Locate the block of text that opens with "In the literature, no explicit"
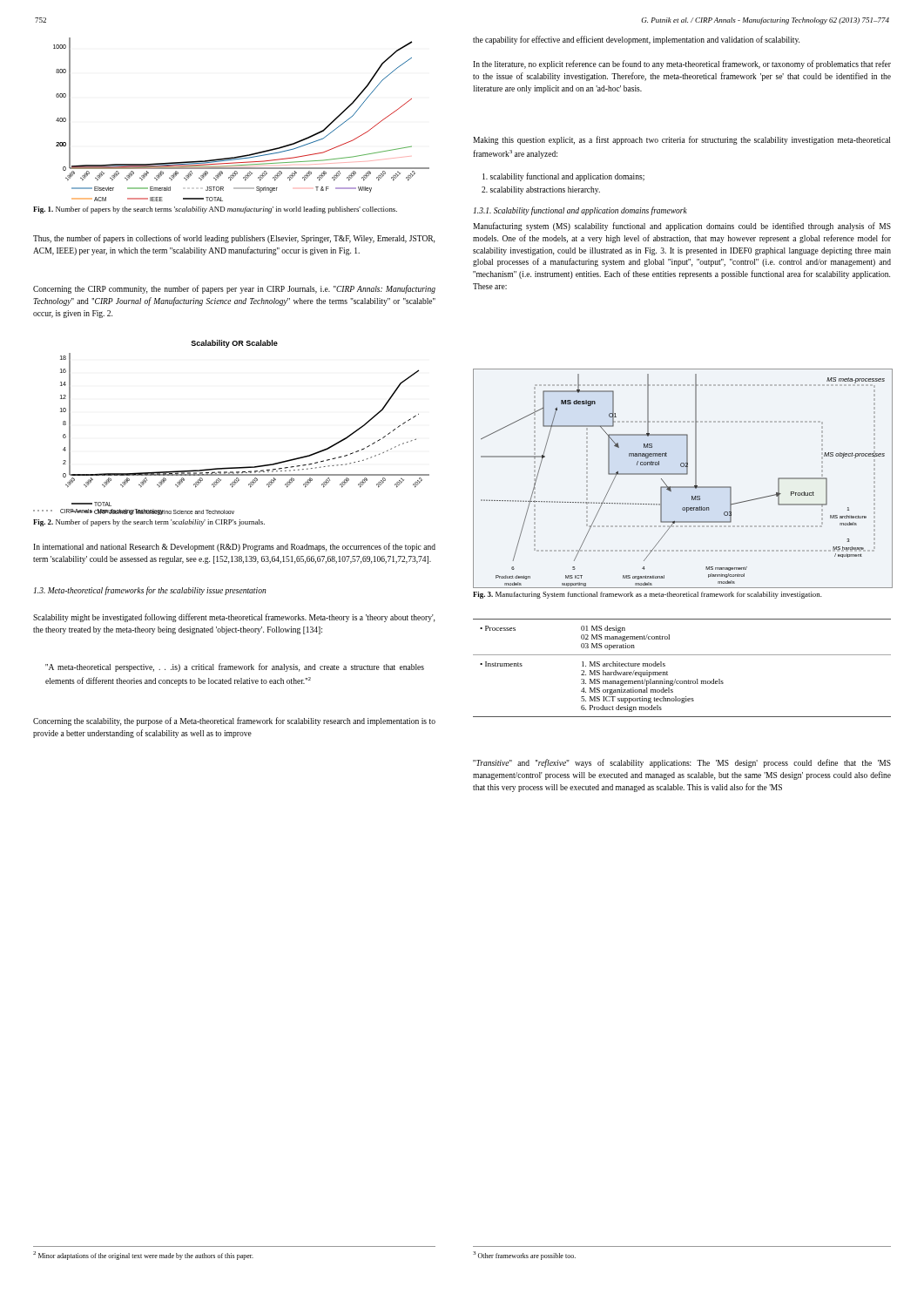 pos(682,76)
